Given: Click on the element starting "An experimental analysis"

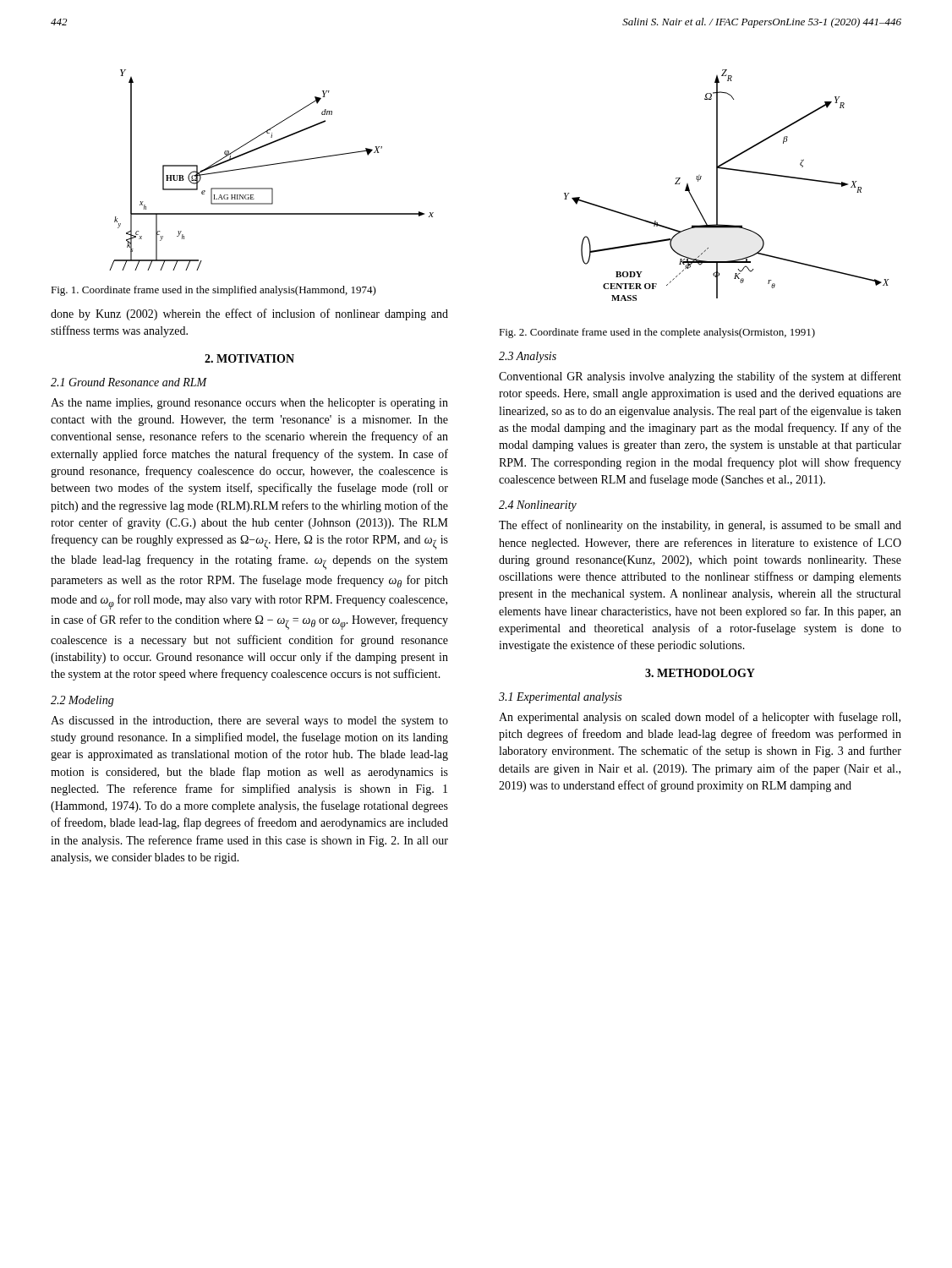Looking at the screenshot, I should 700,752.
